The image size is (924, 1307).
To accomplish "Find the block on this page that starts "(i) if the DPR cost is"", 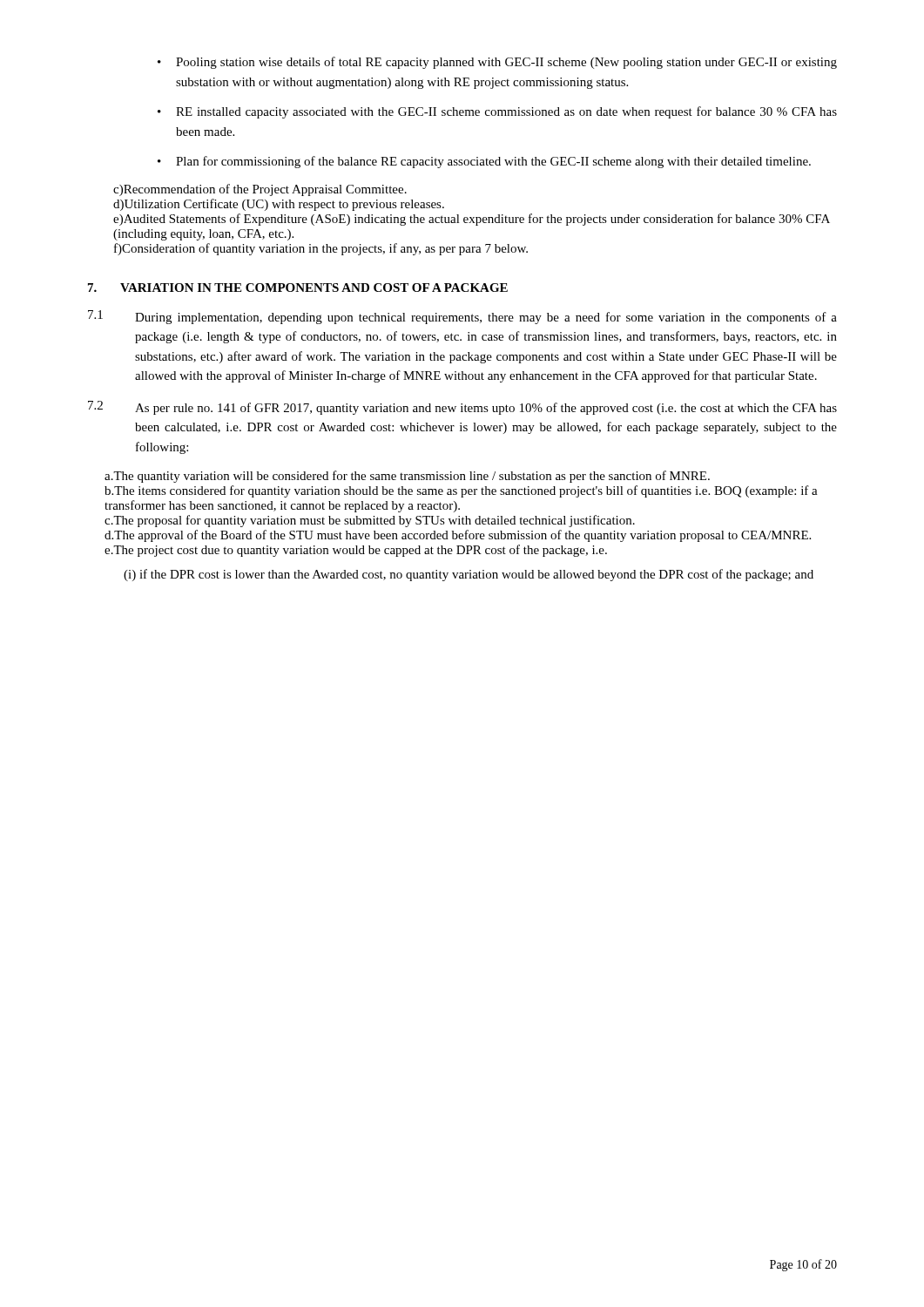I will (x=480, y=574).
